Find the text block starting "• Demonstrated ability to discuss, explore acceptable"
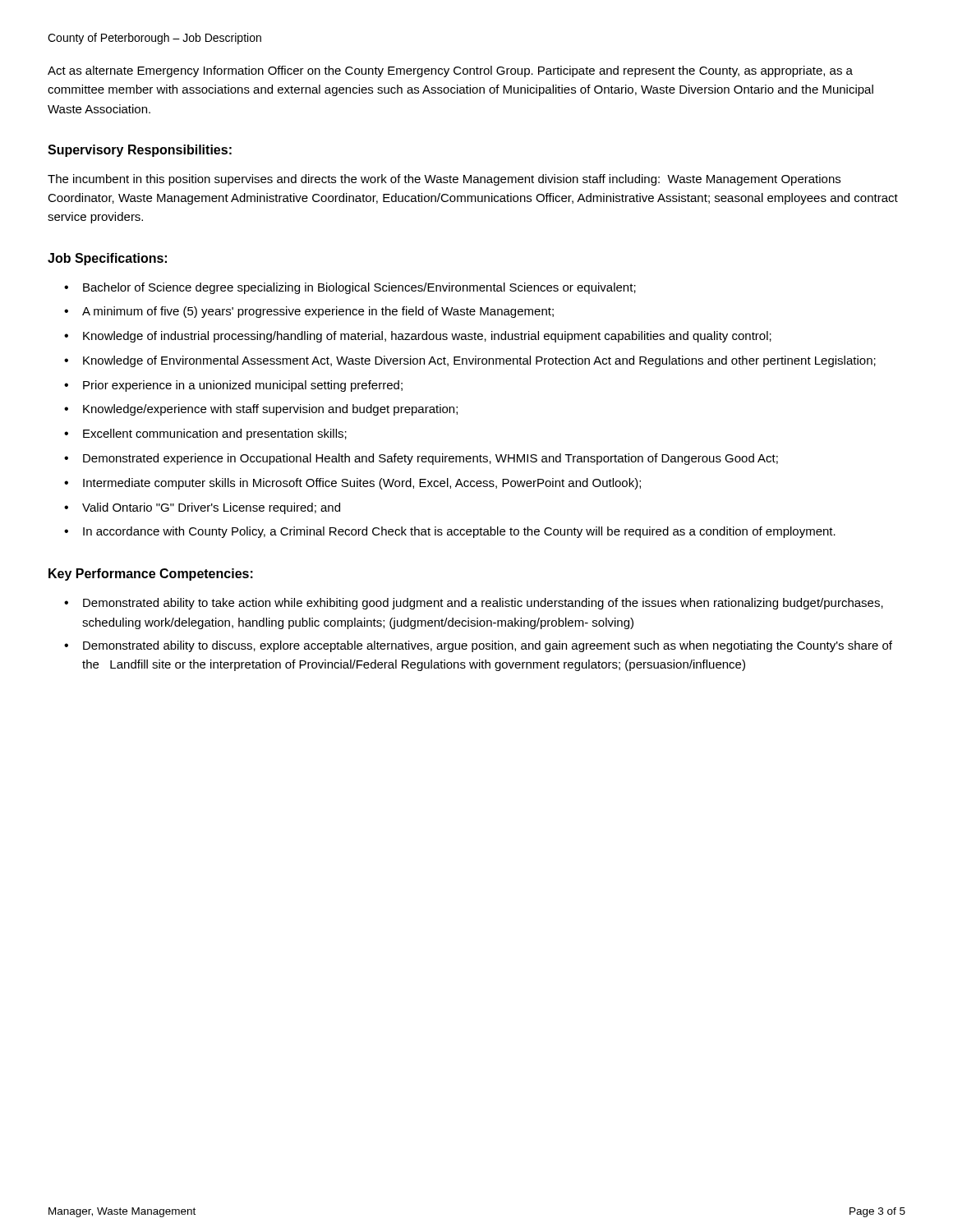The height and width of the screenshot is (1232, 953). pyautogui.click(x=485, y=655)
